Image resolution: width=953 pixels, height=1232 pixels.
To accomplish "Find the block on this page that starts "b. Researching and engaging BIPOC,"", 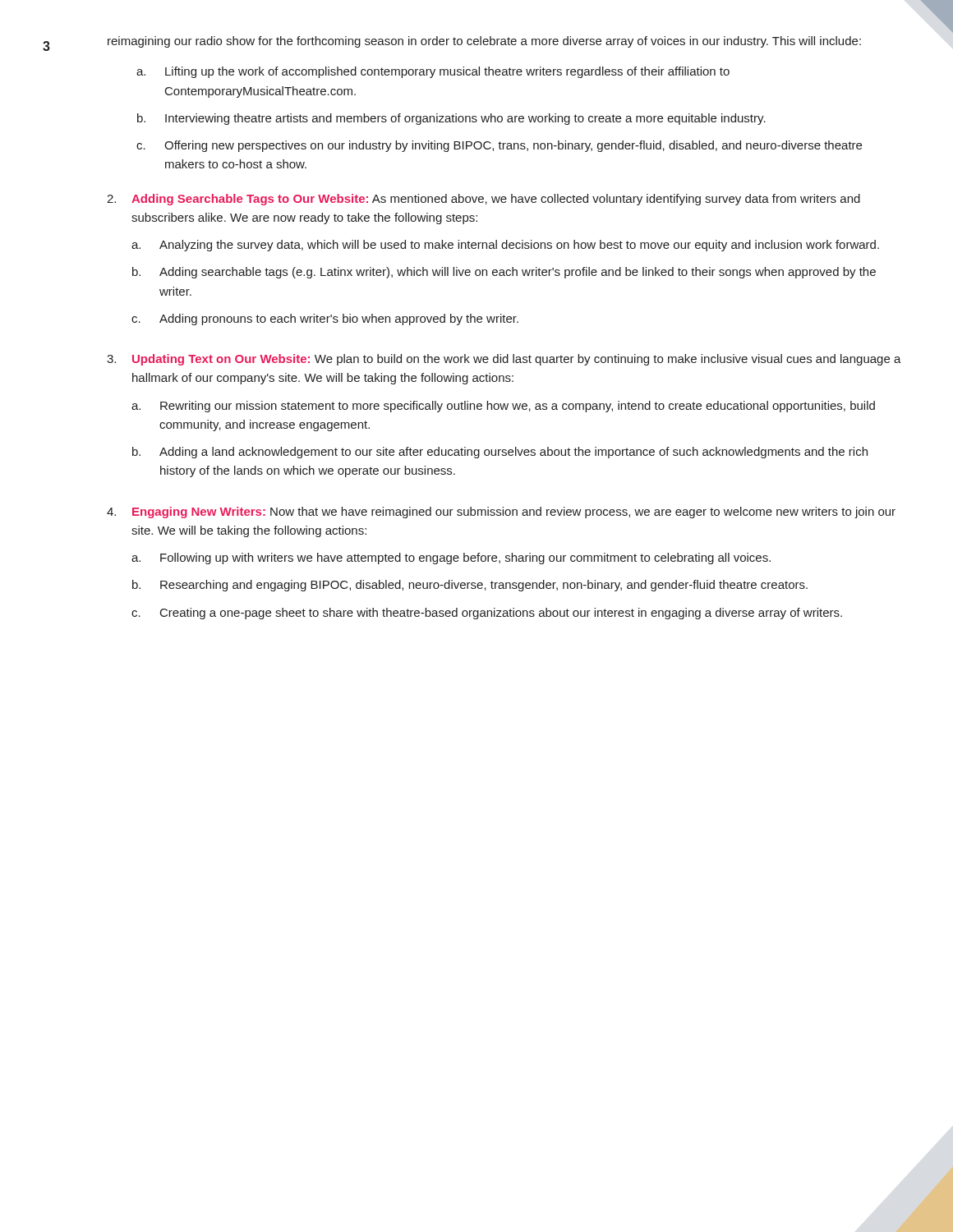I will [518, 585].
